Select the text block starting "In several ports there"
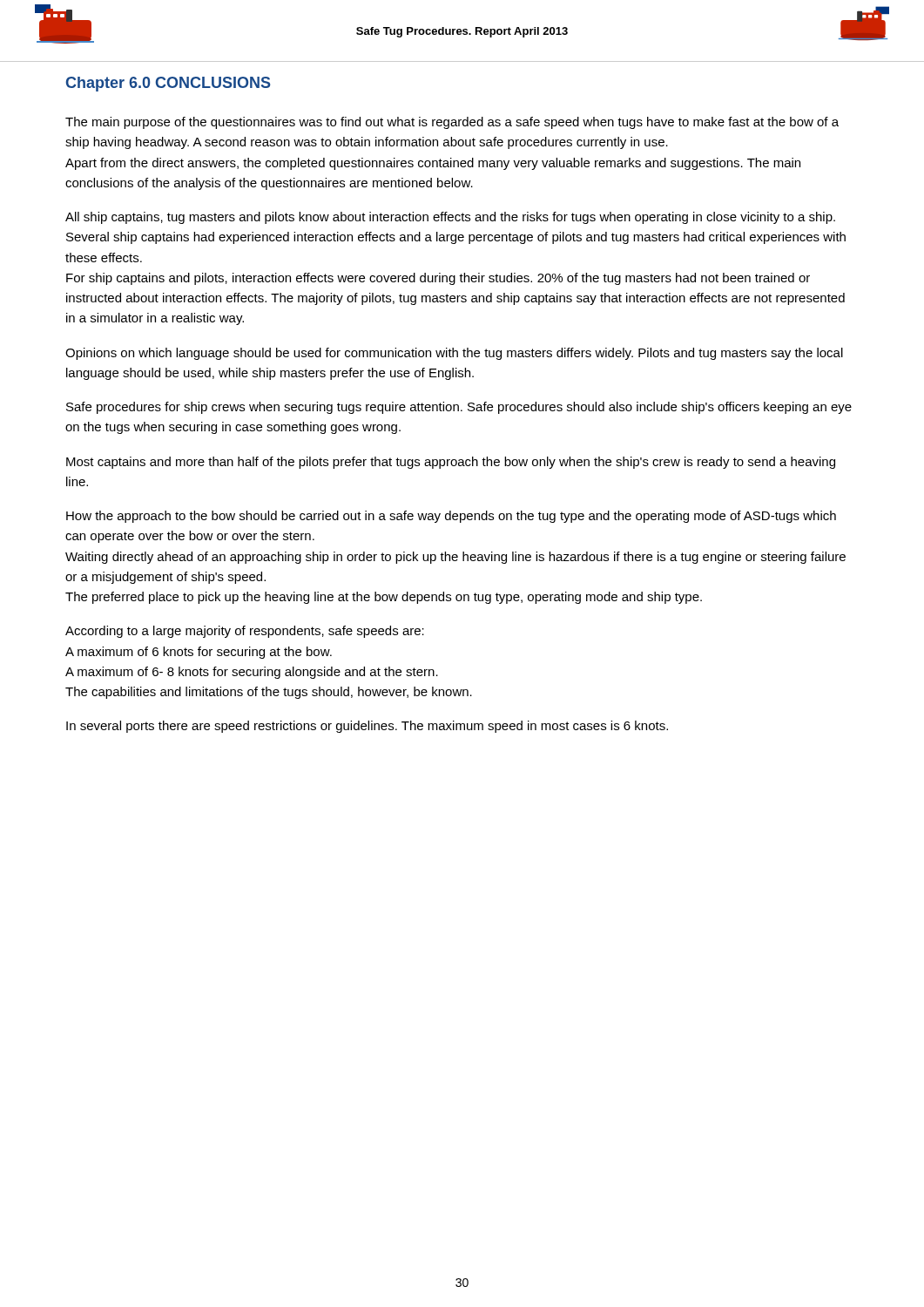The image size is (924, 1307). point(367,726)
